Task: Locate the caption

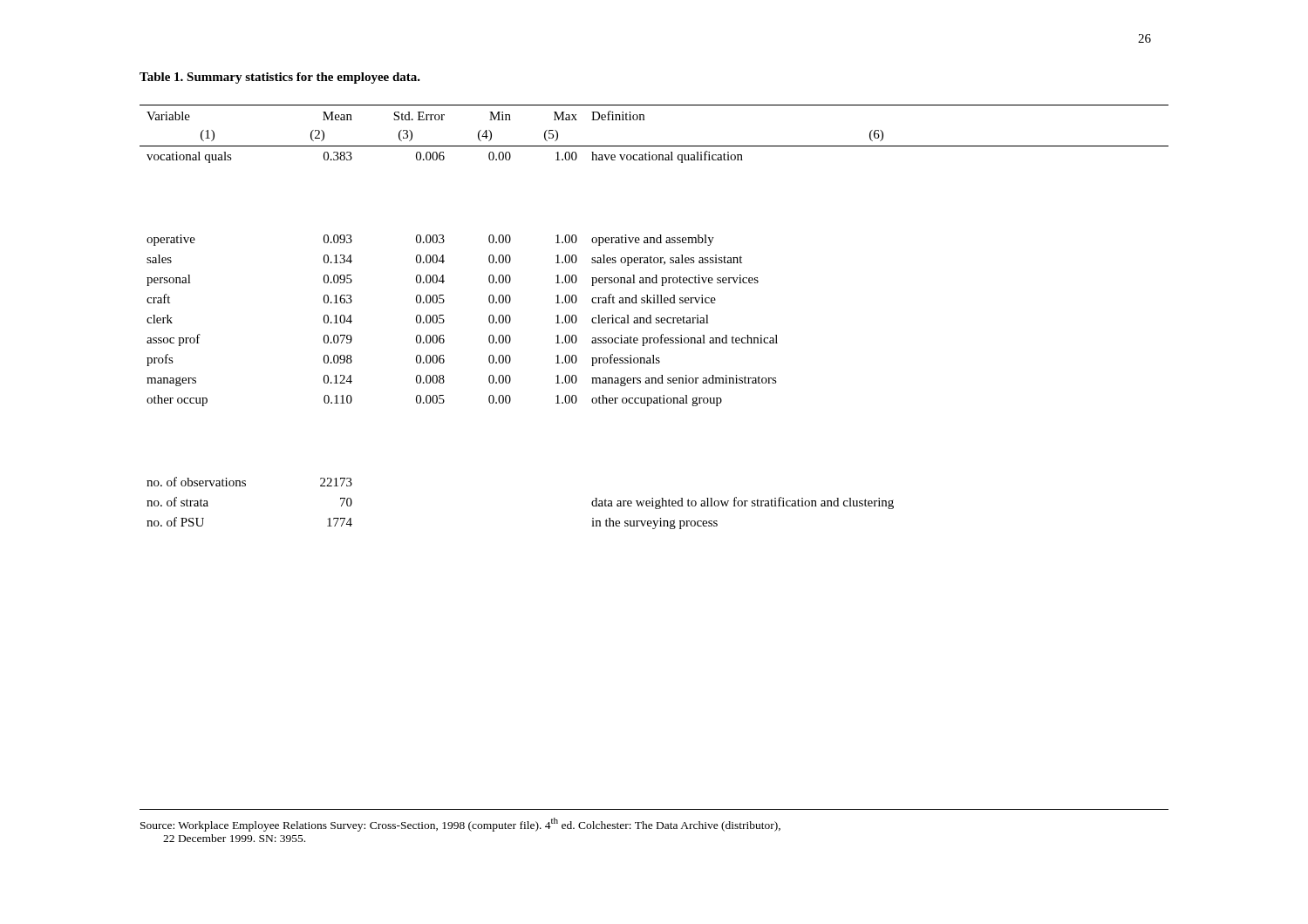Action: point(280,77)
